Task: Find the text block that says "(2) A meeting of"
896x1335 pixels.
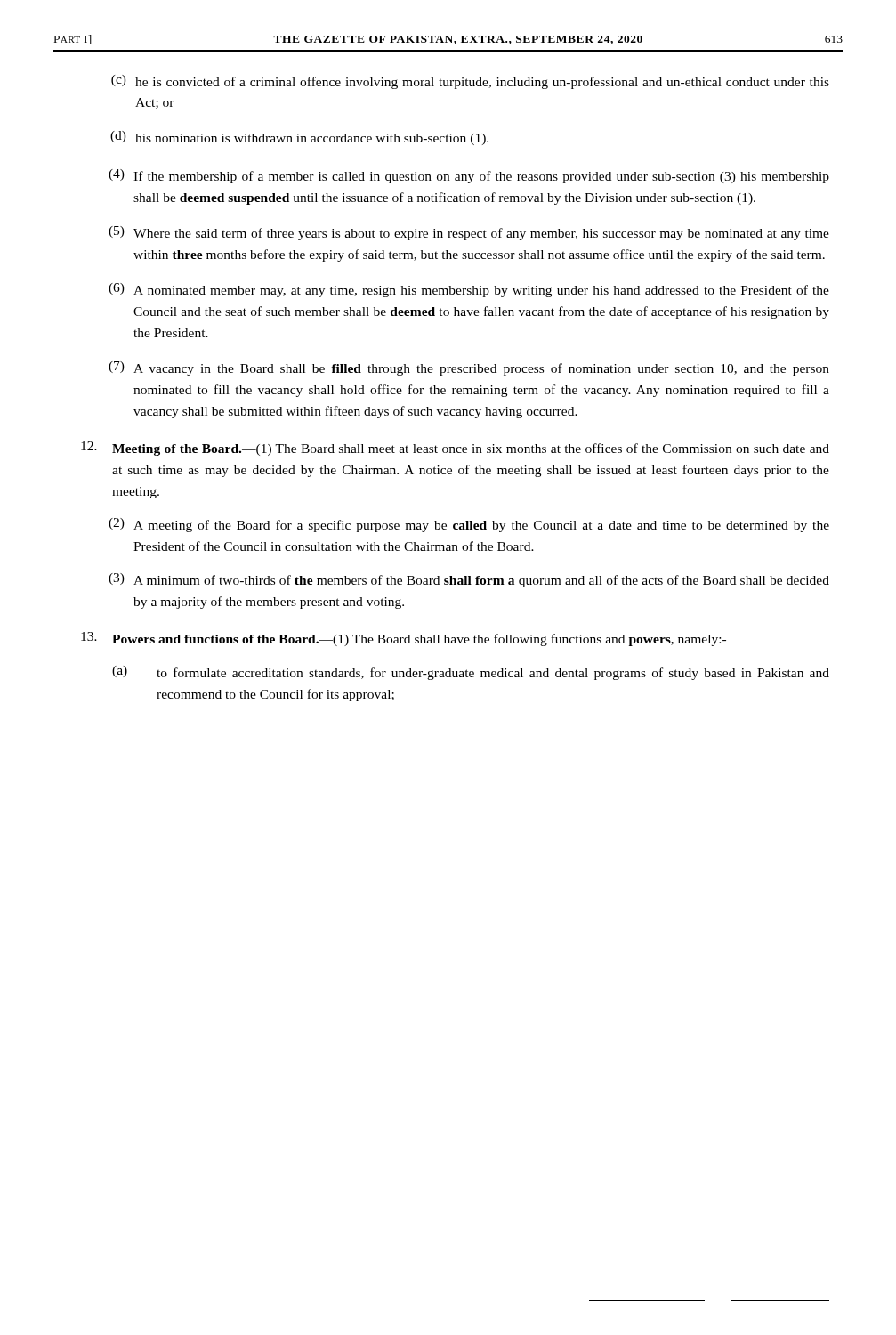Action: click(455, 536)
